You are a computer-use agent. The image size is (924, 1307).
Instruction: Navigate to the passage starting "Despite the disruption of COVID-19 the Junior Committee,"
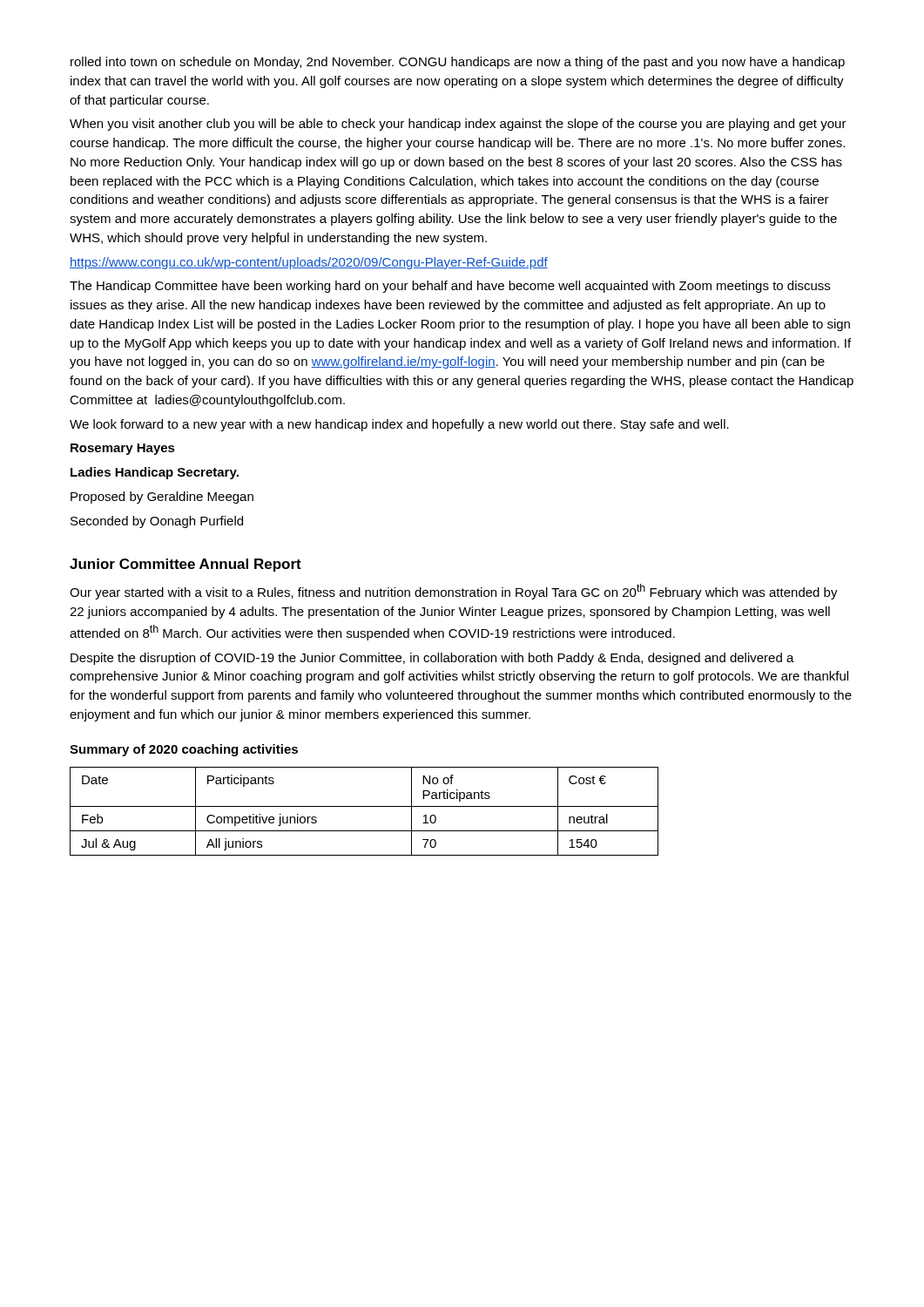pyautogui.click(x=461, y=685)
